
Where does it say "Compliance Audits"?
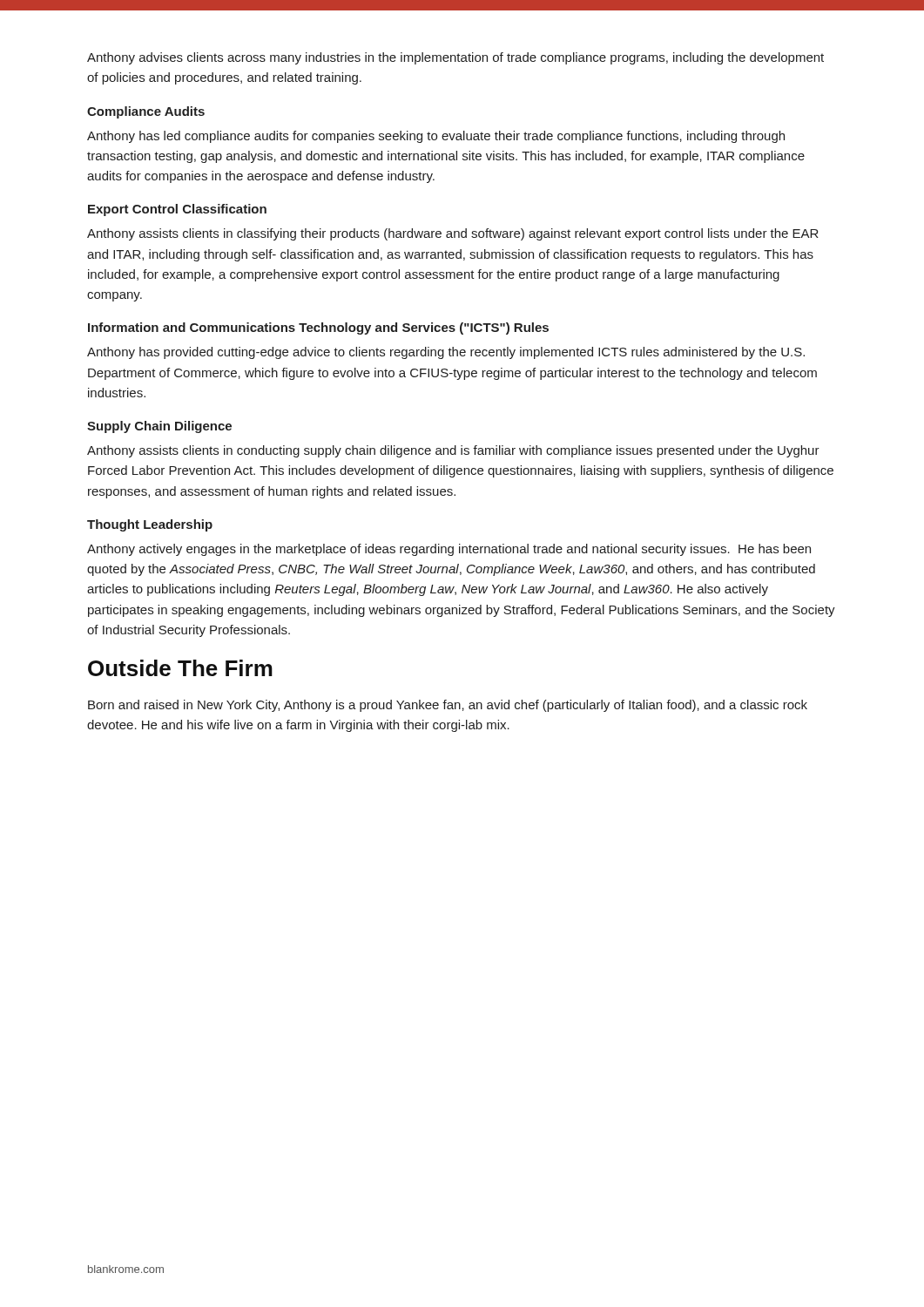[146, 111]
